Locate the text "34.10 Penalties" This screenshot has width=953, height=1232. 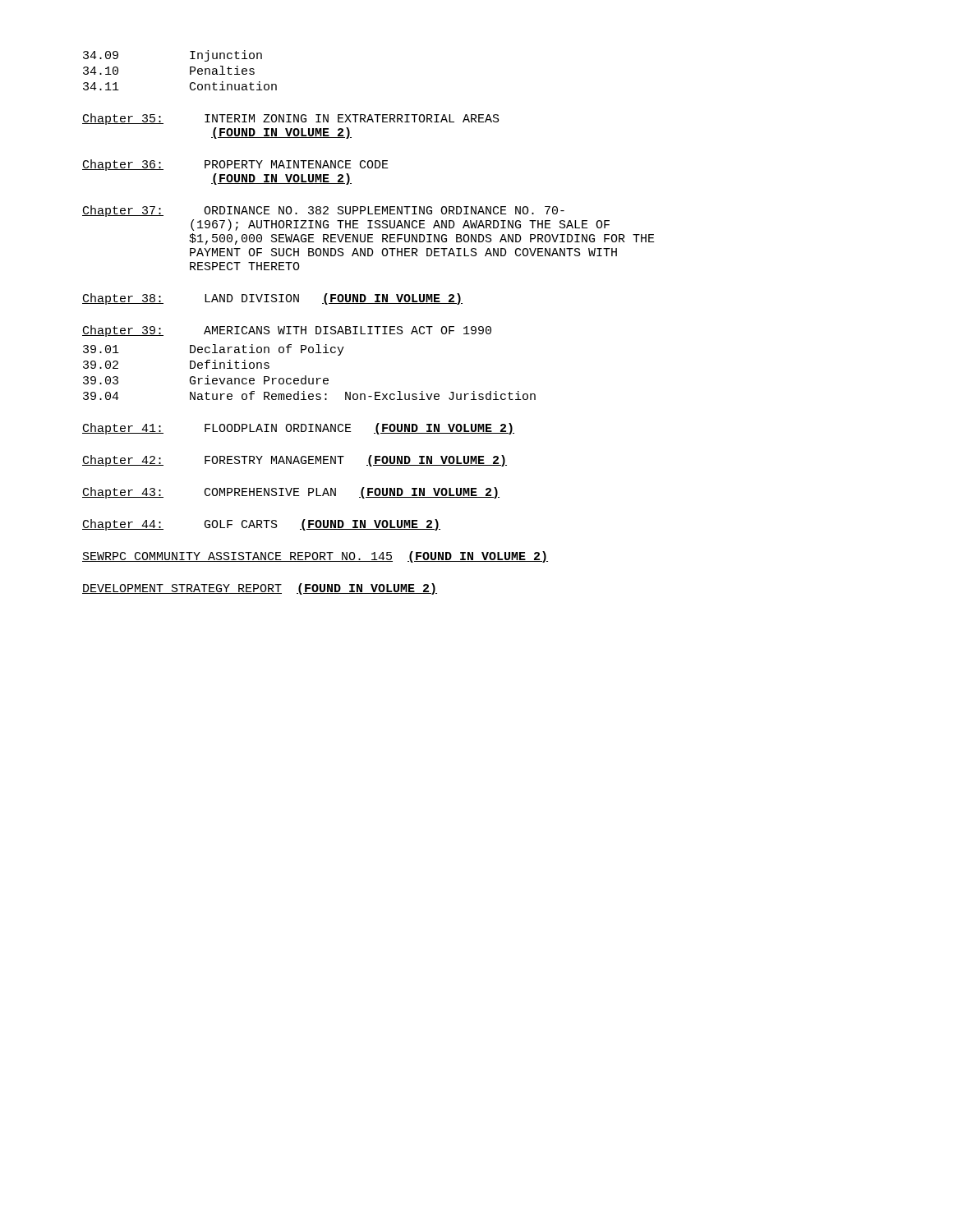click(x=93, y=69)
